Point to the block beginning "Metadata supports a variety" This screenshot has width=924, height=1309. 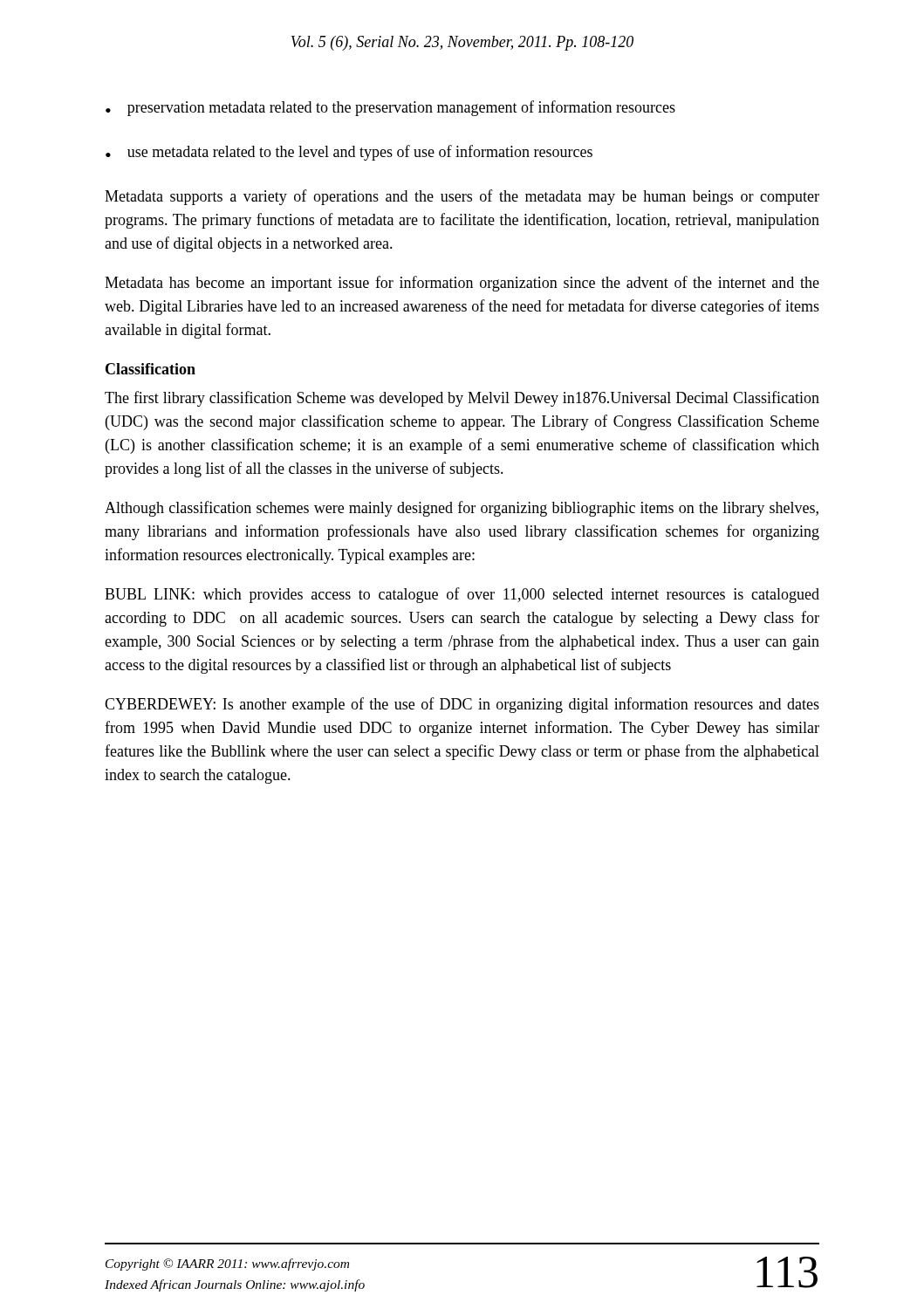point(462,220)
